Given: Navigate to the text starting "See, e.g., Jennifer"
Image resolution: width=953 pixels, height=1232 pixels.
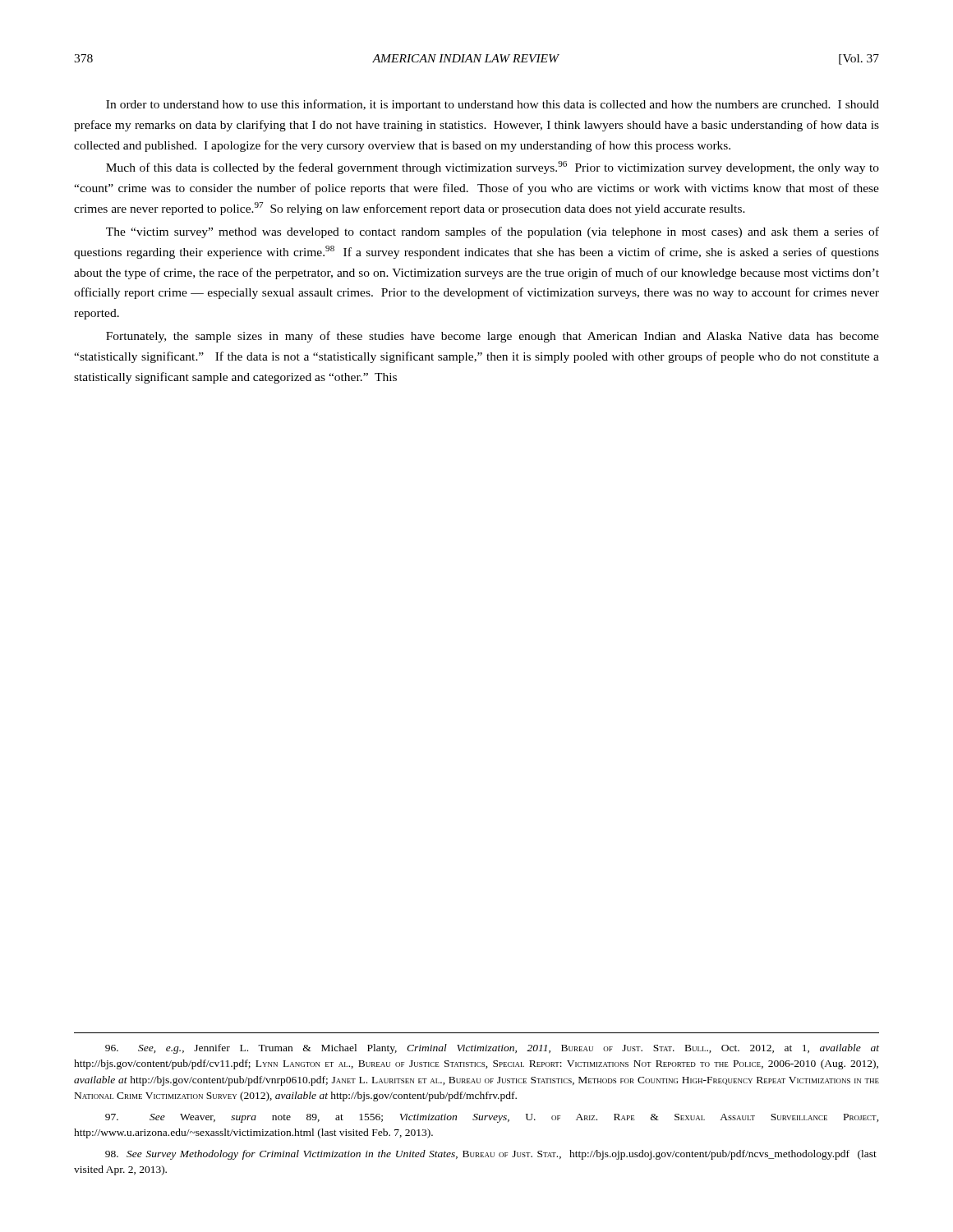Looking at the screenshot, I should coord(476,1072).
